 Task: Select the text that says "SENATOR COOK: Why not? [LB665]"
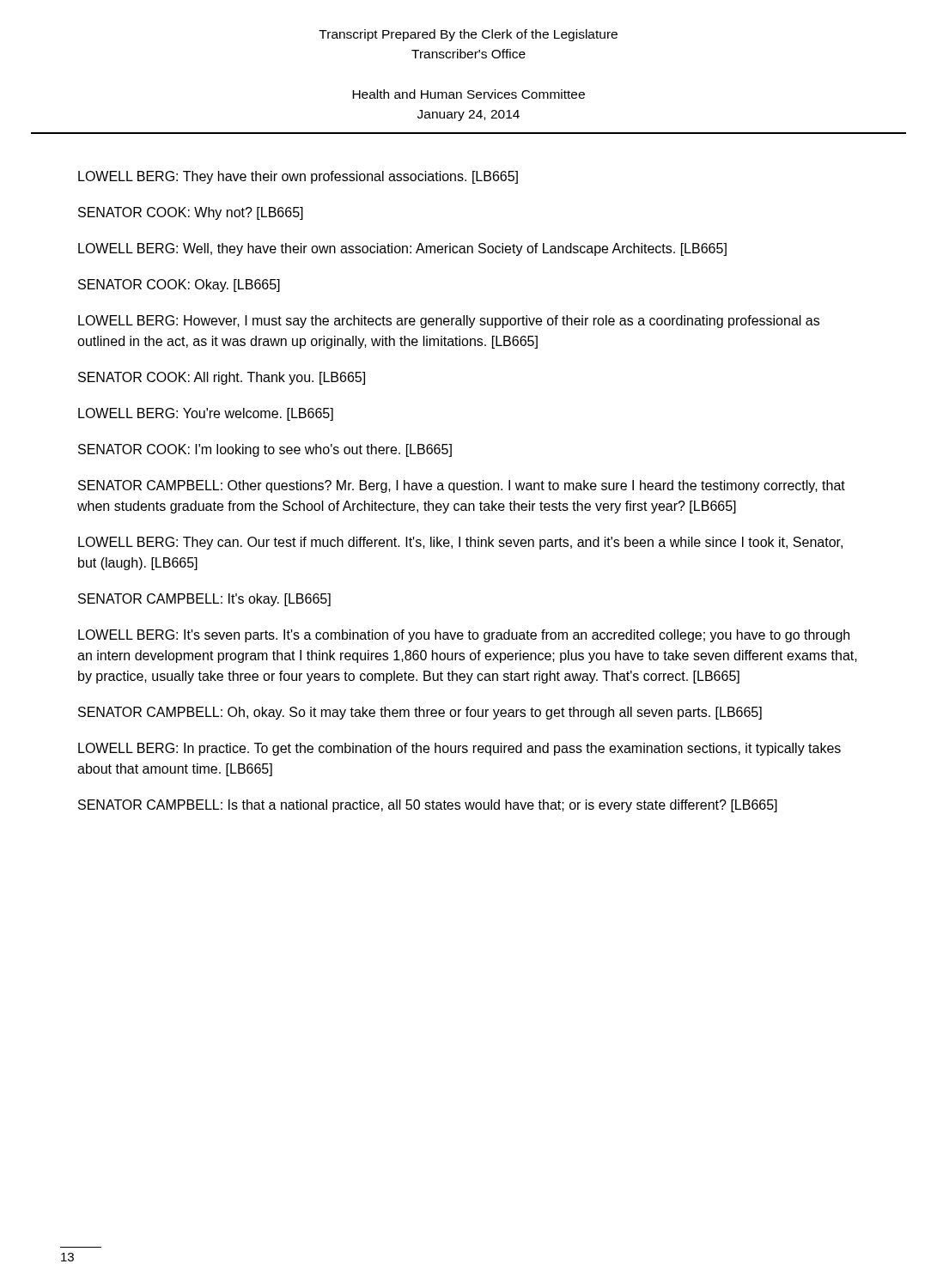(x=190, y=213)
